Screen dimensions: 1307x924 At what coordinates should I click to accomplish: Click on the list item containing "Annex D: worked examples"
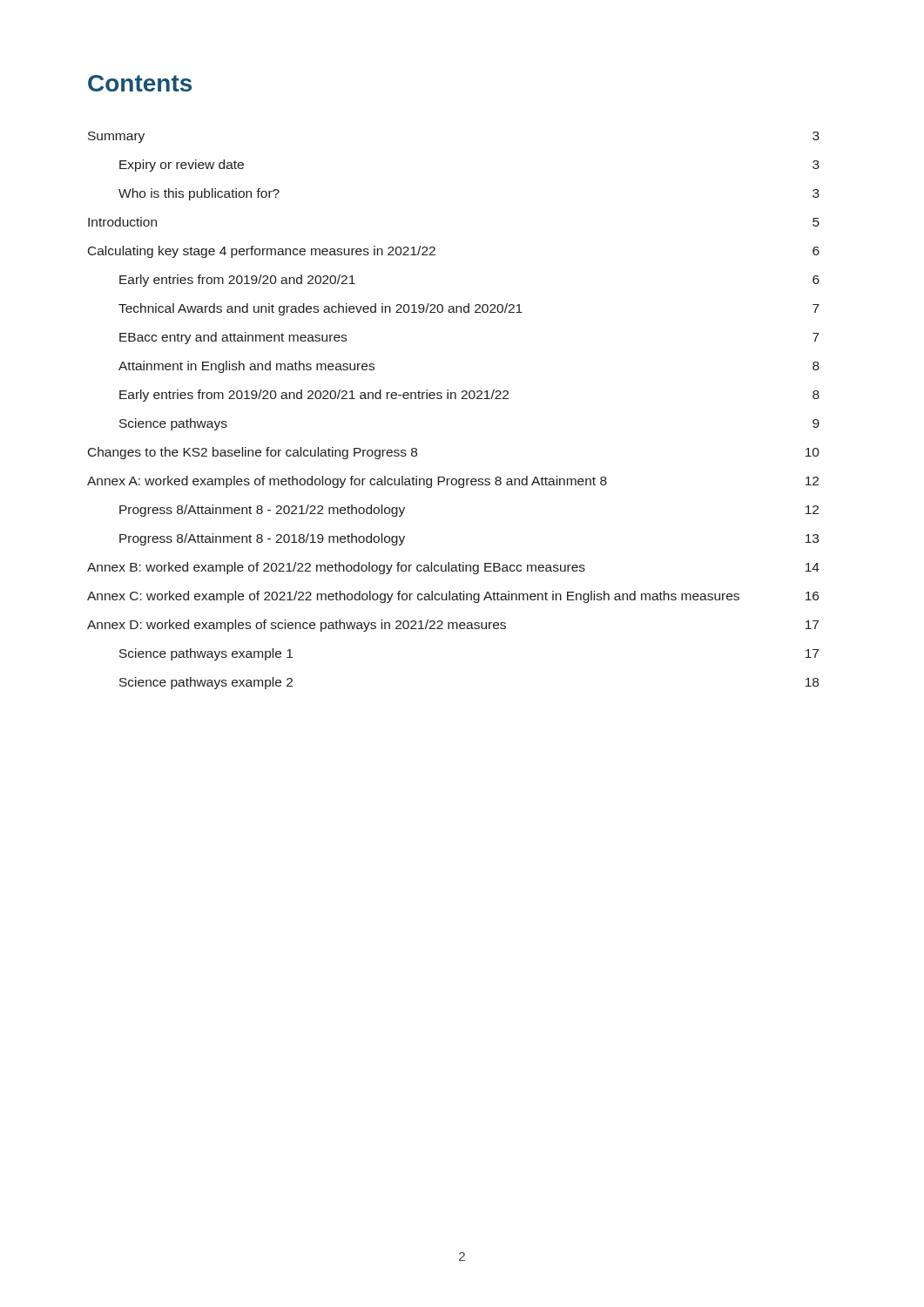click(x=453, y=625)
